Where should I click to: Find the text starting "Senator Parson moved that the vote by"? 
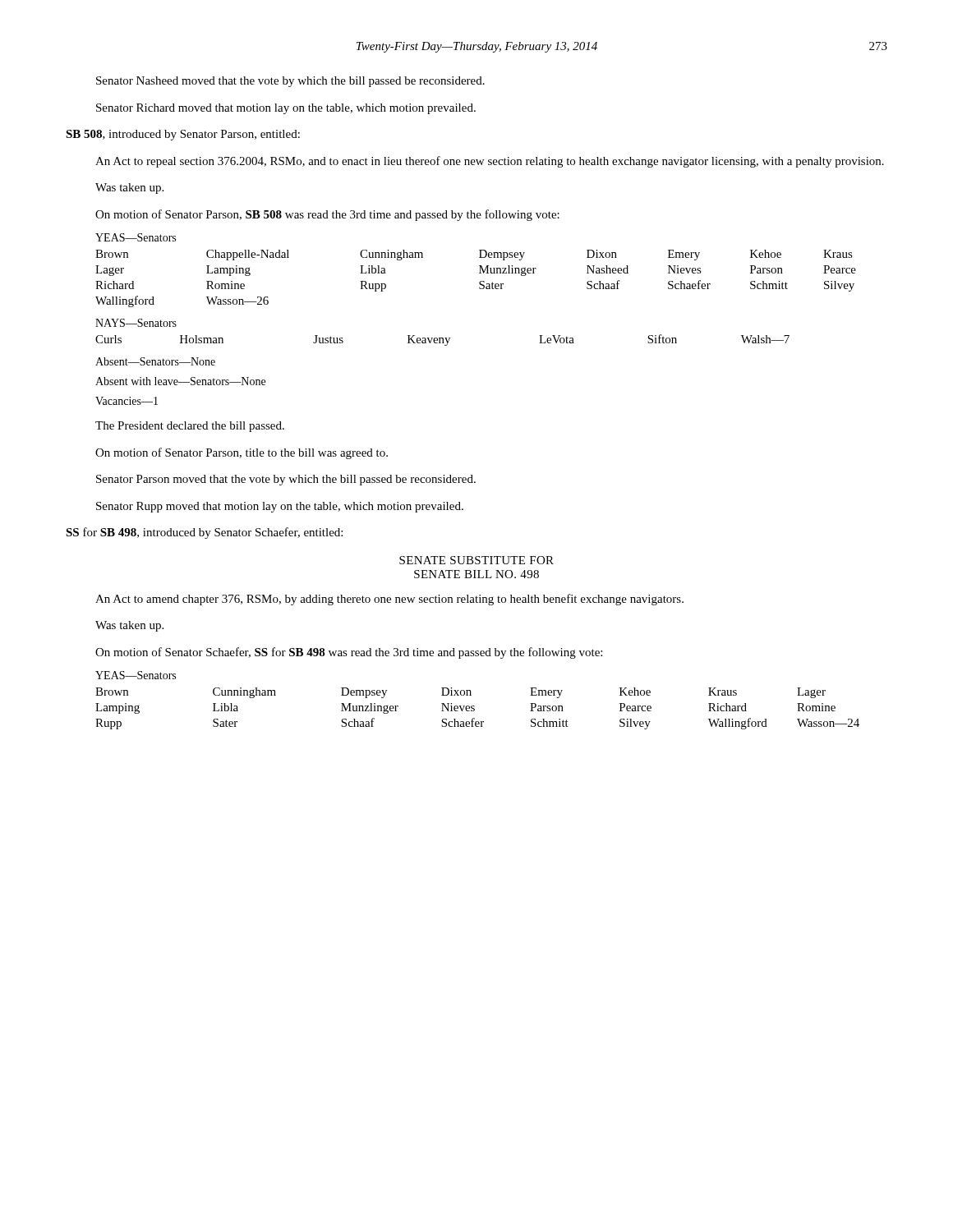[286, 479]
